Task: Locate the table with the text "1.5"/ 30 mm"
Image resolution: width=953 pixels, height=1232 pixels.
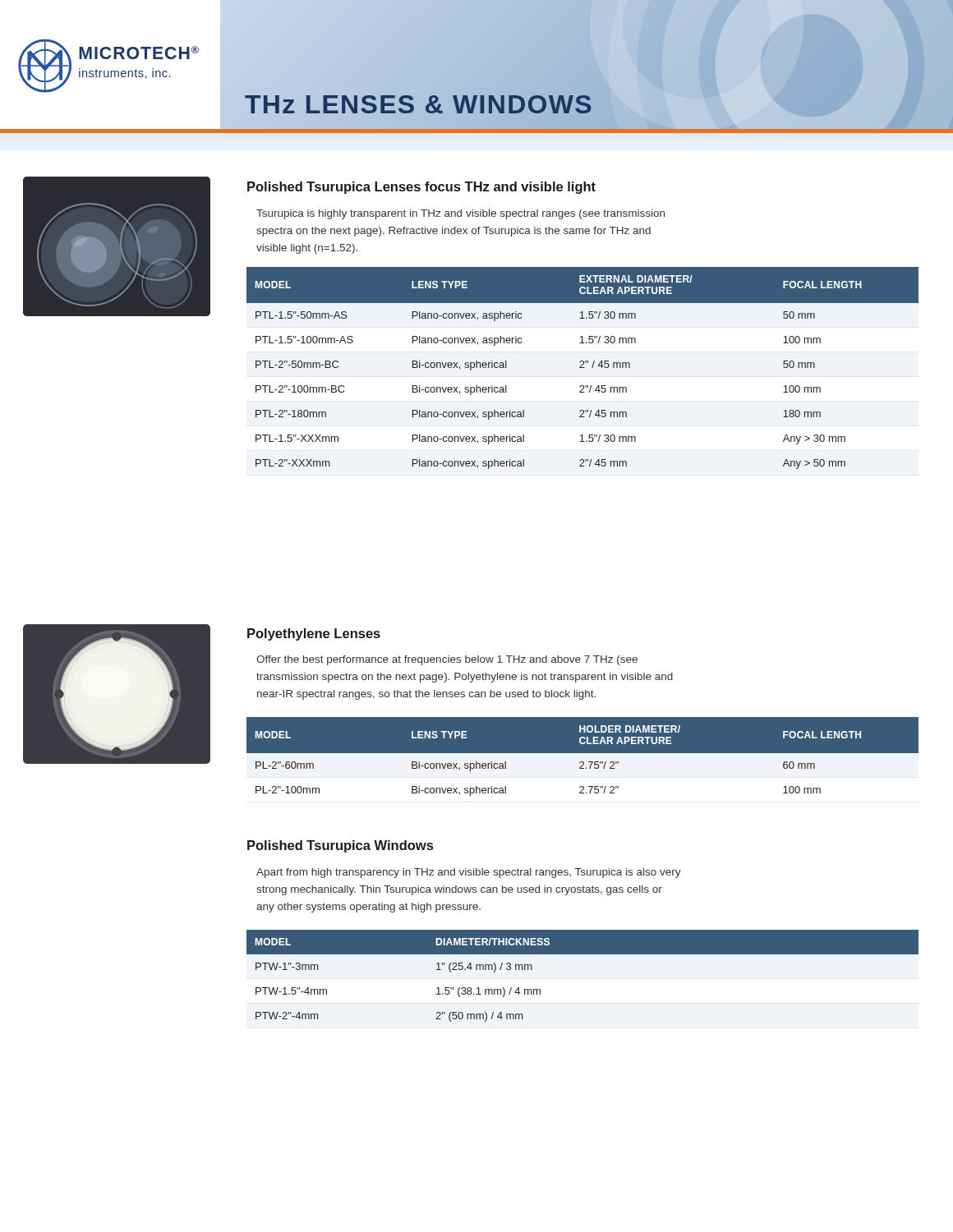Action: [x=582, y=374]
